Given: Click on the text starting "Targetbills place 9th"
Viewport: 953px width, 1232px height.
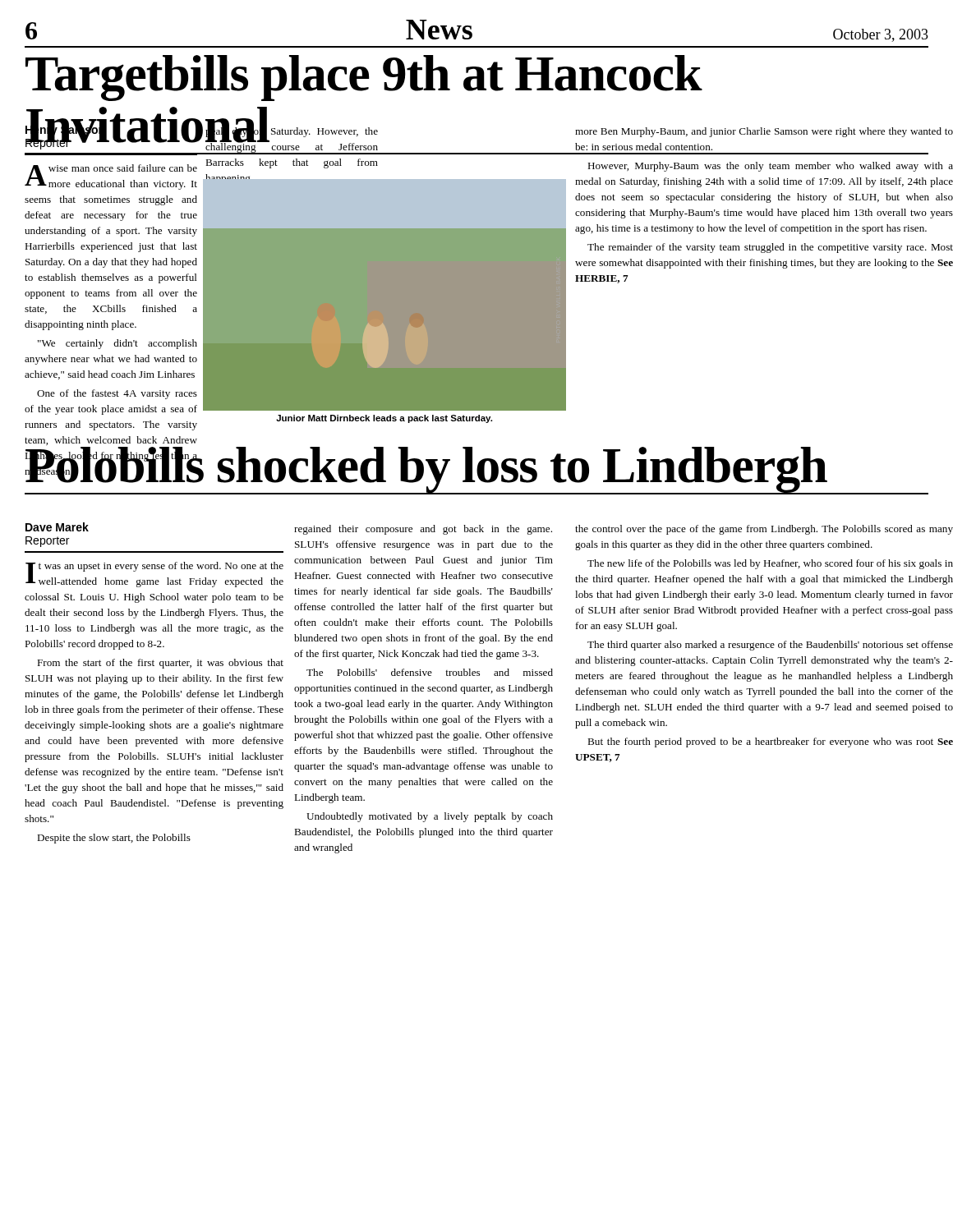Looking at the screenshot, I should [x=363, y=100].
